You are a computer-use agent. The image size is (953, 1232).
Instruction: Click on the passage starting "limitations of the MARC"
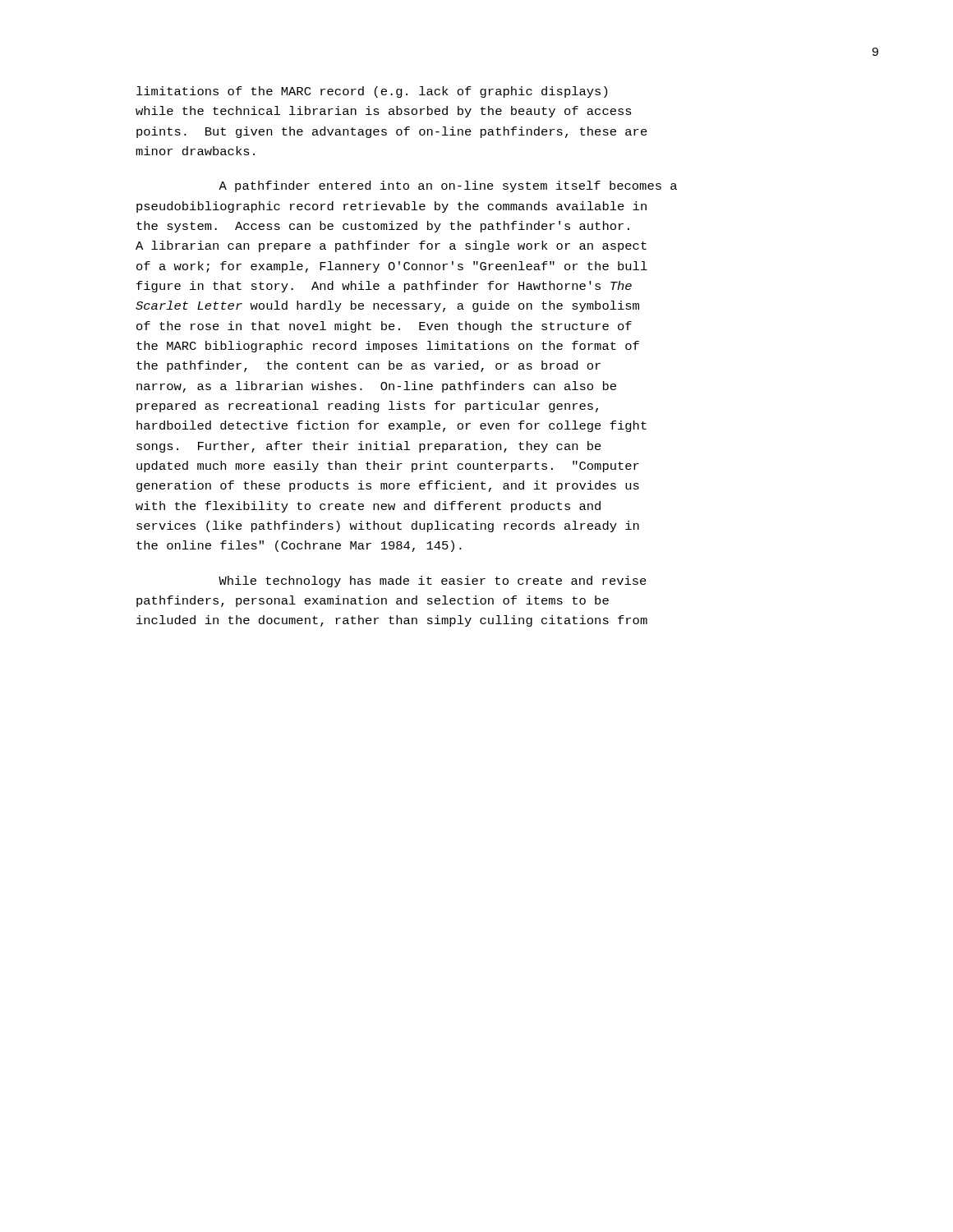(x=392, y=122)
